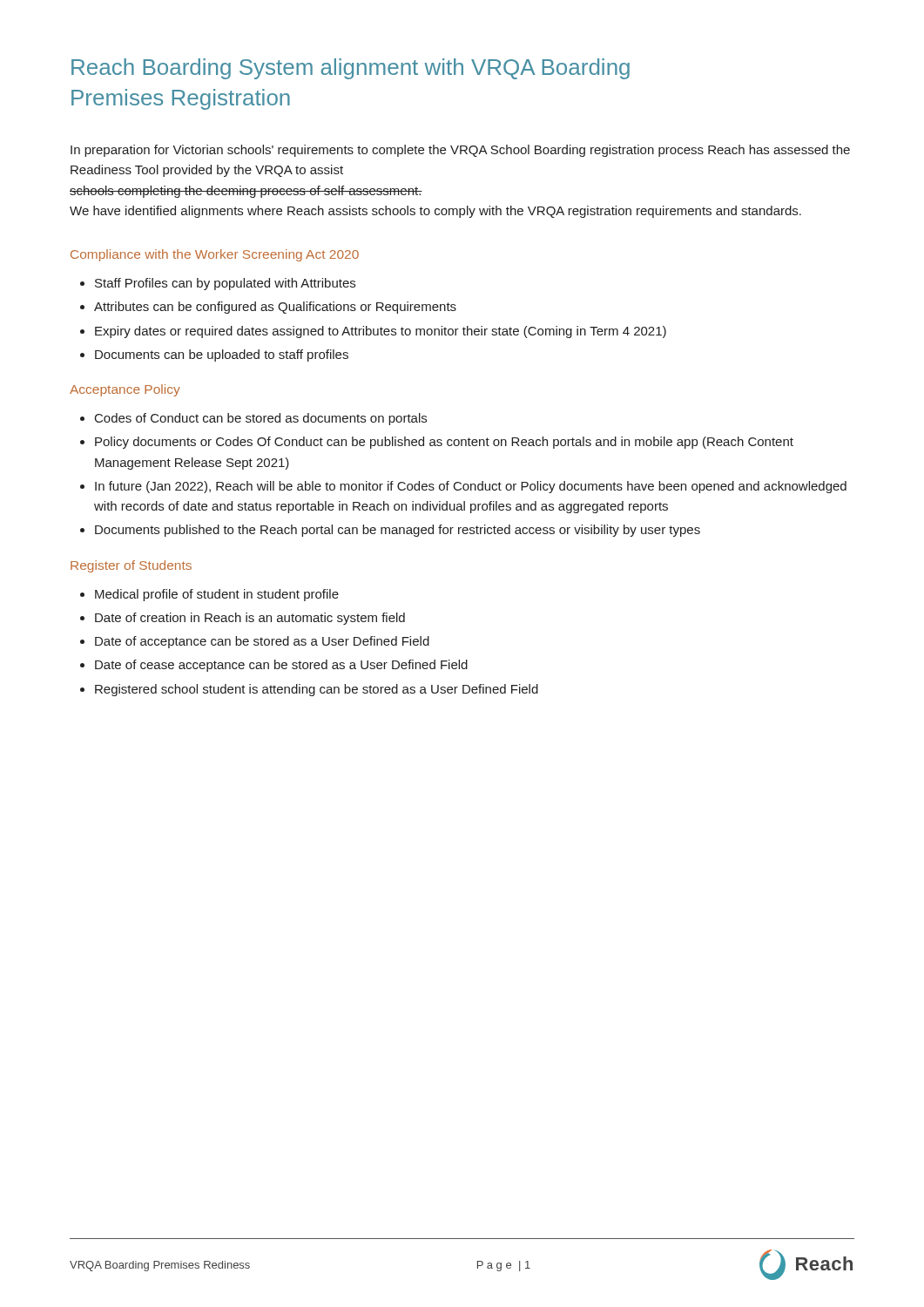Click where it says "Register of Students"
The height and width of the screenshot is (1307, 924).
coord(131,566)
